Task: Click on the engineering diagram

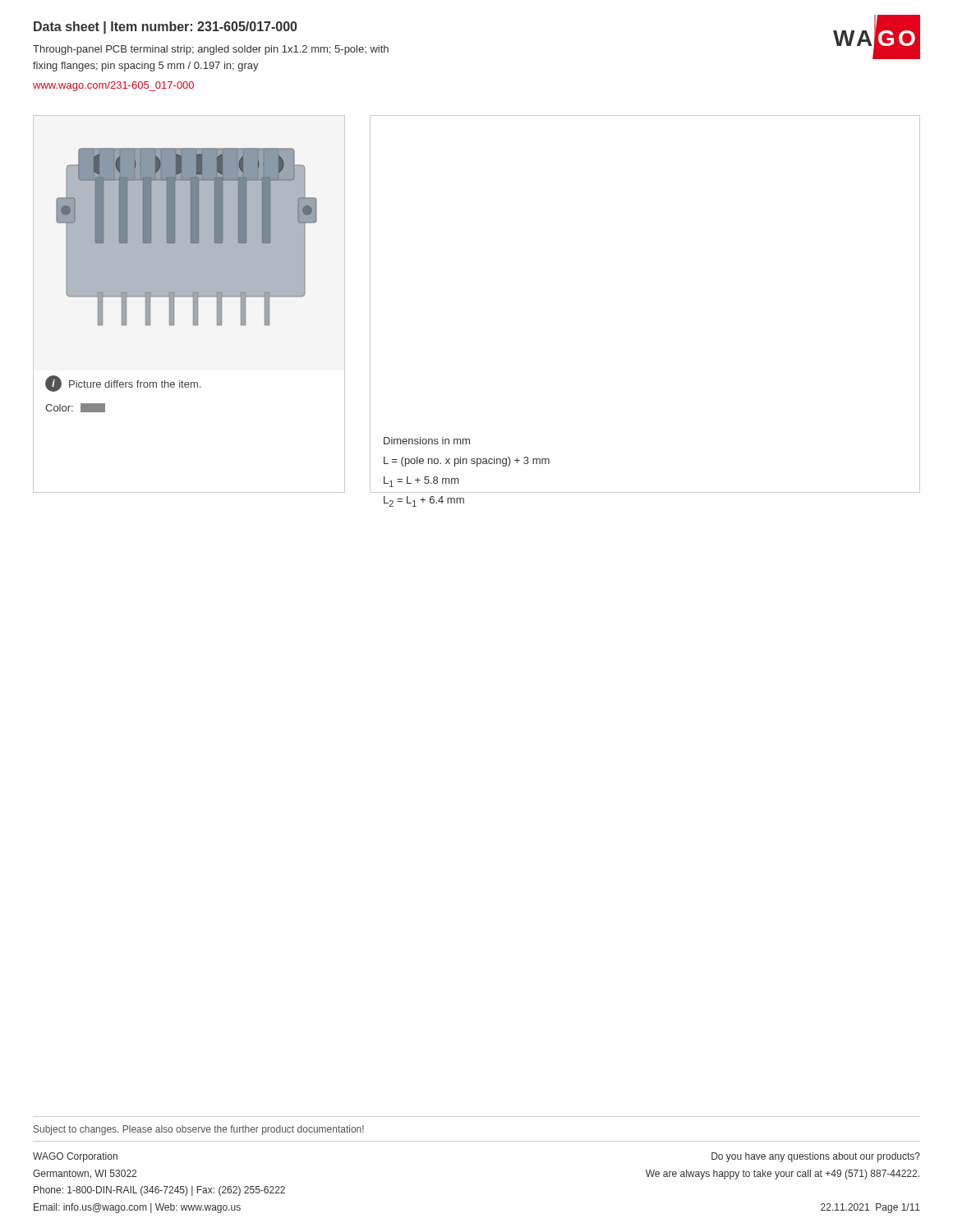Action: click(x=645, y=304)
